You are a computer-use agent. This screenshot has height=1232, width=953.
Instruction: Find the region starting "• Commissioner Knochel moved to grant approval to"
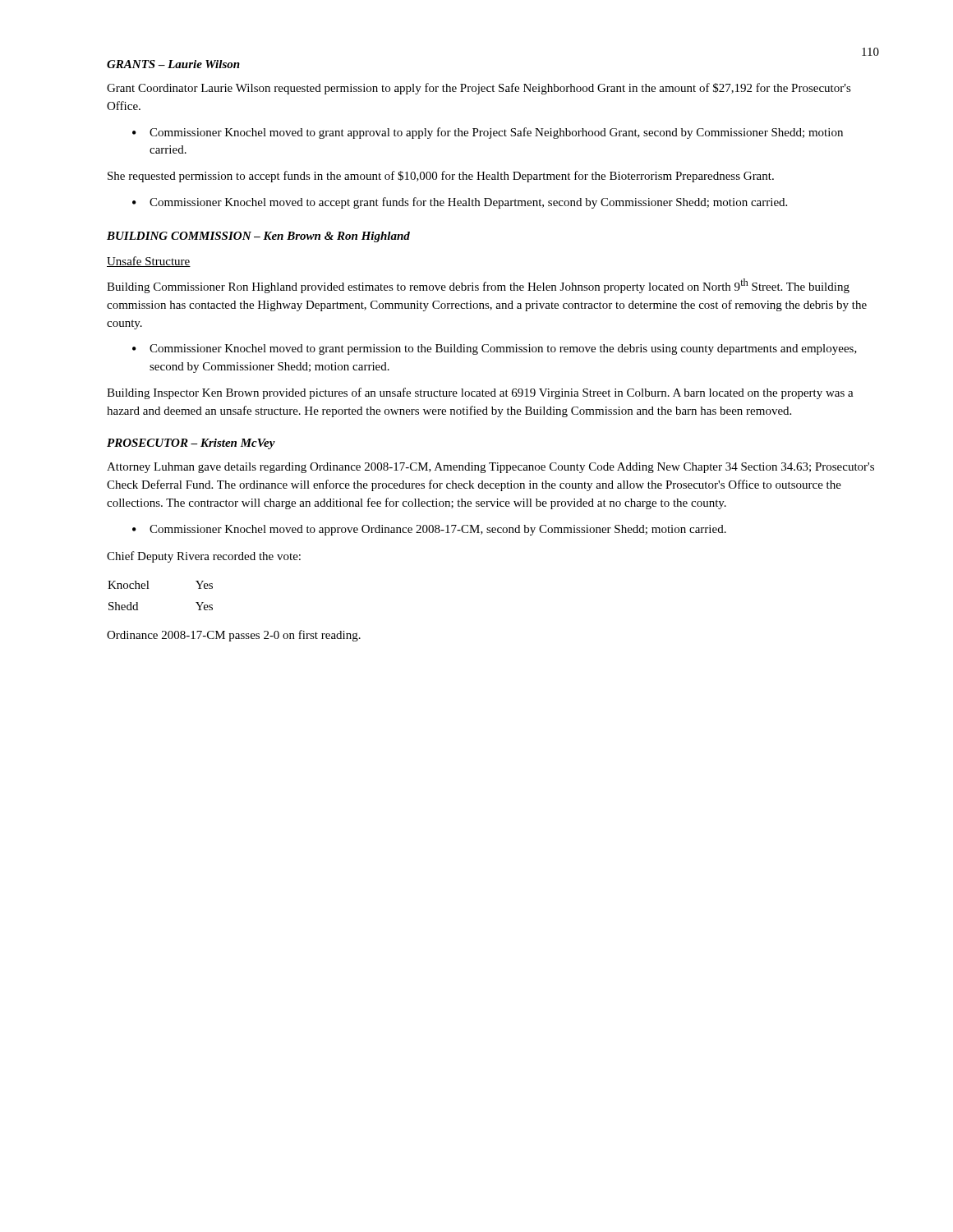505,141
